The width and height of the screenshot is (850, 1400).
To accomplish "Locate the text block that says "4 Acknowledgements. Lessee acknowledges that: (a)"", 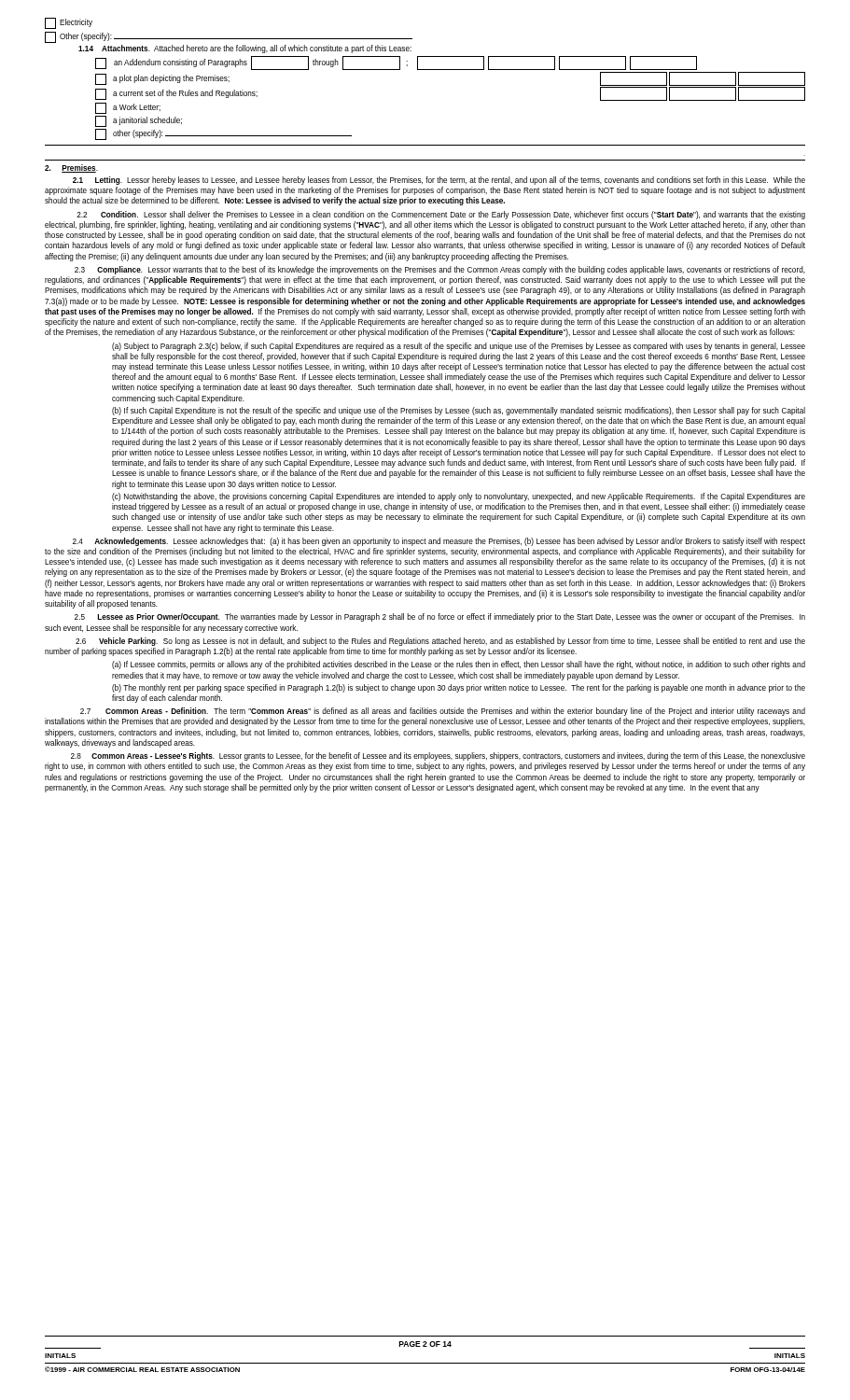I will pyautogui.click(x=425, y=573).
